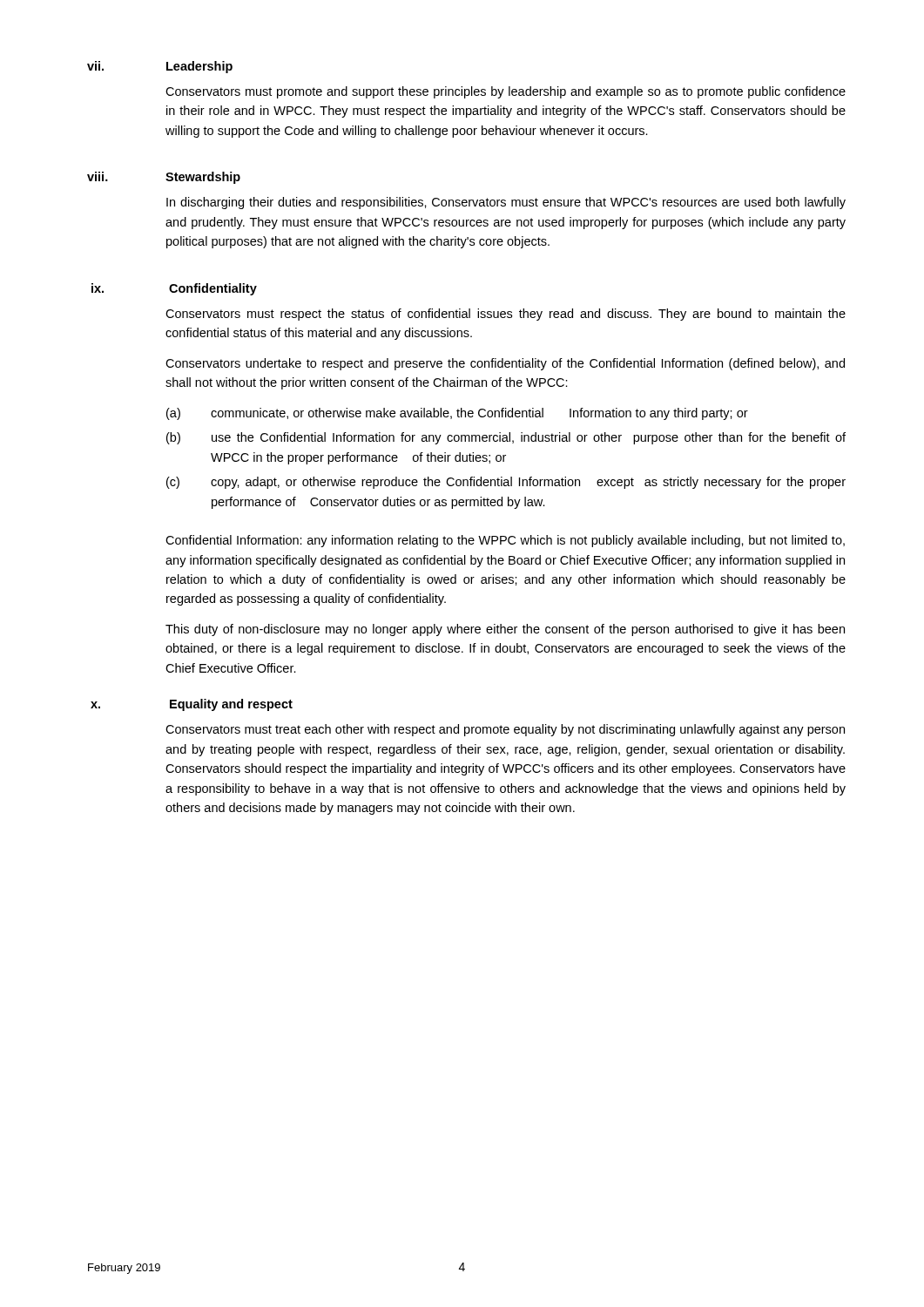Click the passage that begins "Conservators undertake to respect"
The width and height of the screenshot is (924, 1307).
pos(506,373)
